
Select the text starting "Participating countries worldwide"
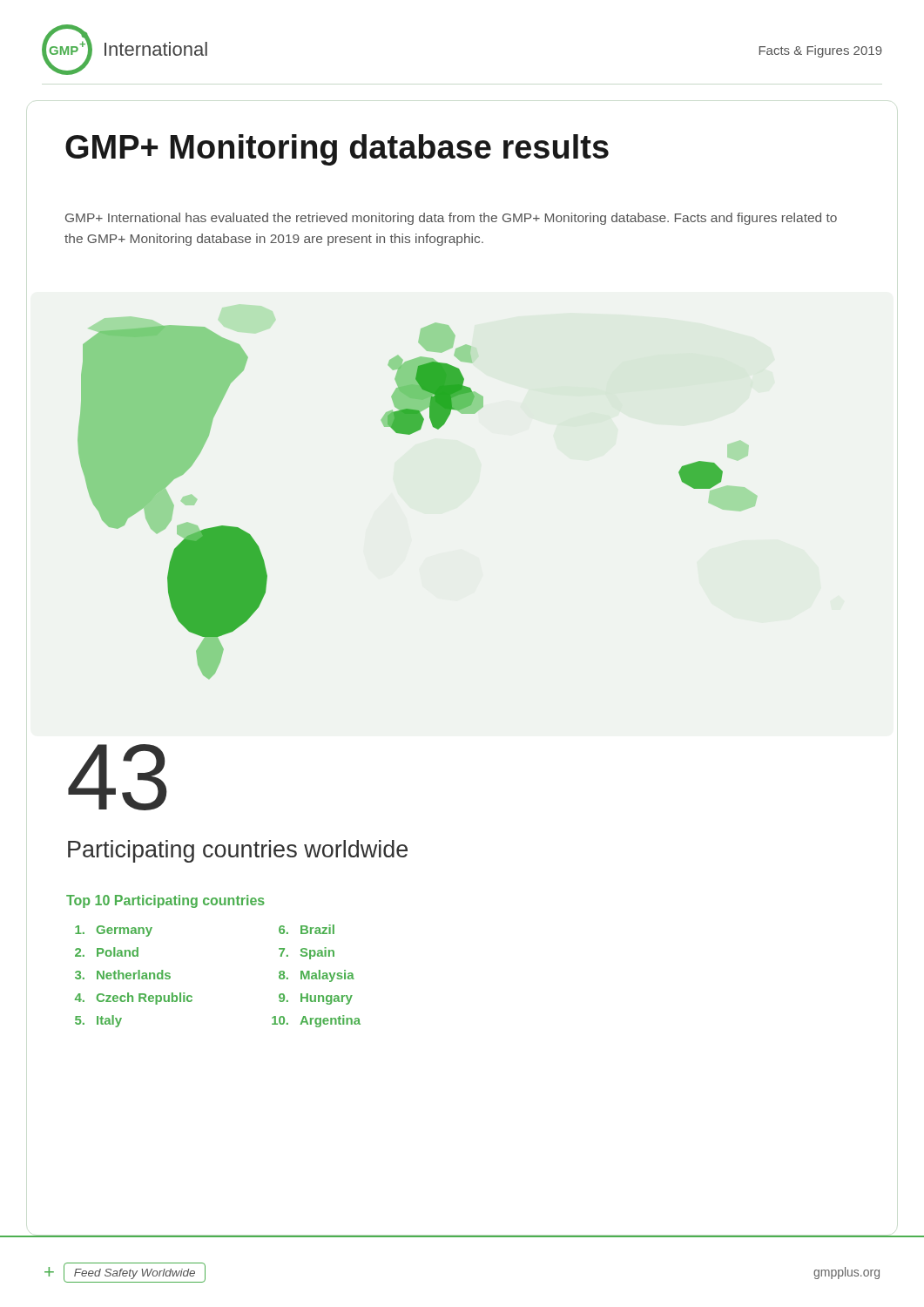click(x=237, y=850)
